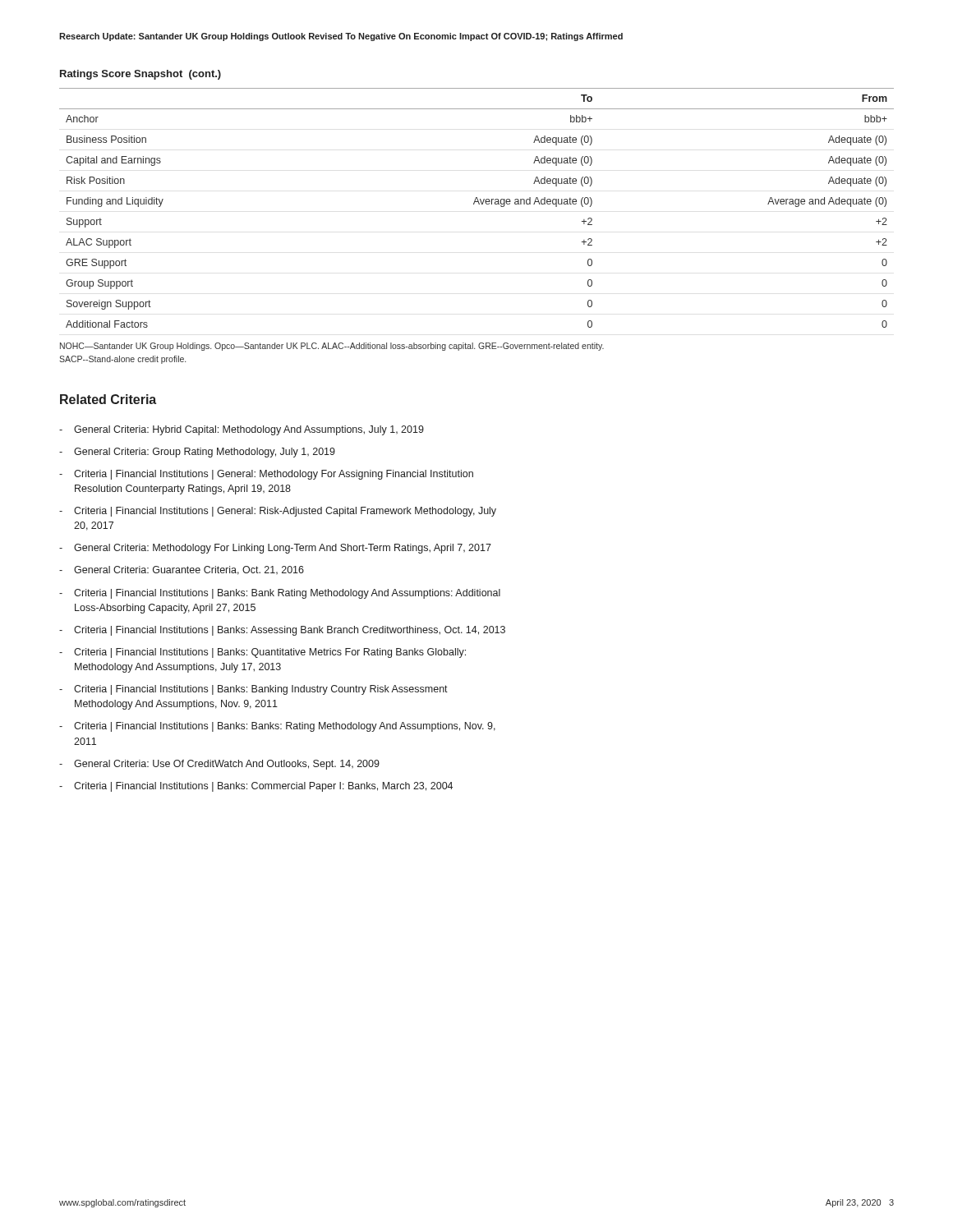953x1232 pixels.
Task: Click on the region starting "General Criteria: Use Of CreditWatch And Outlooks,"
Action: 227,764
